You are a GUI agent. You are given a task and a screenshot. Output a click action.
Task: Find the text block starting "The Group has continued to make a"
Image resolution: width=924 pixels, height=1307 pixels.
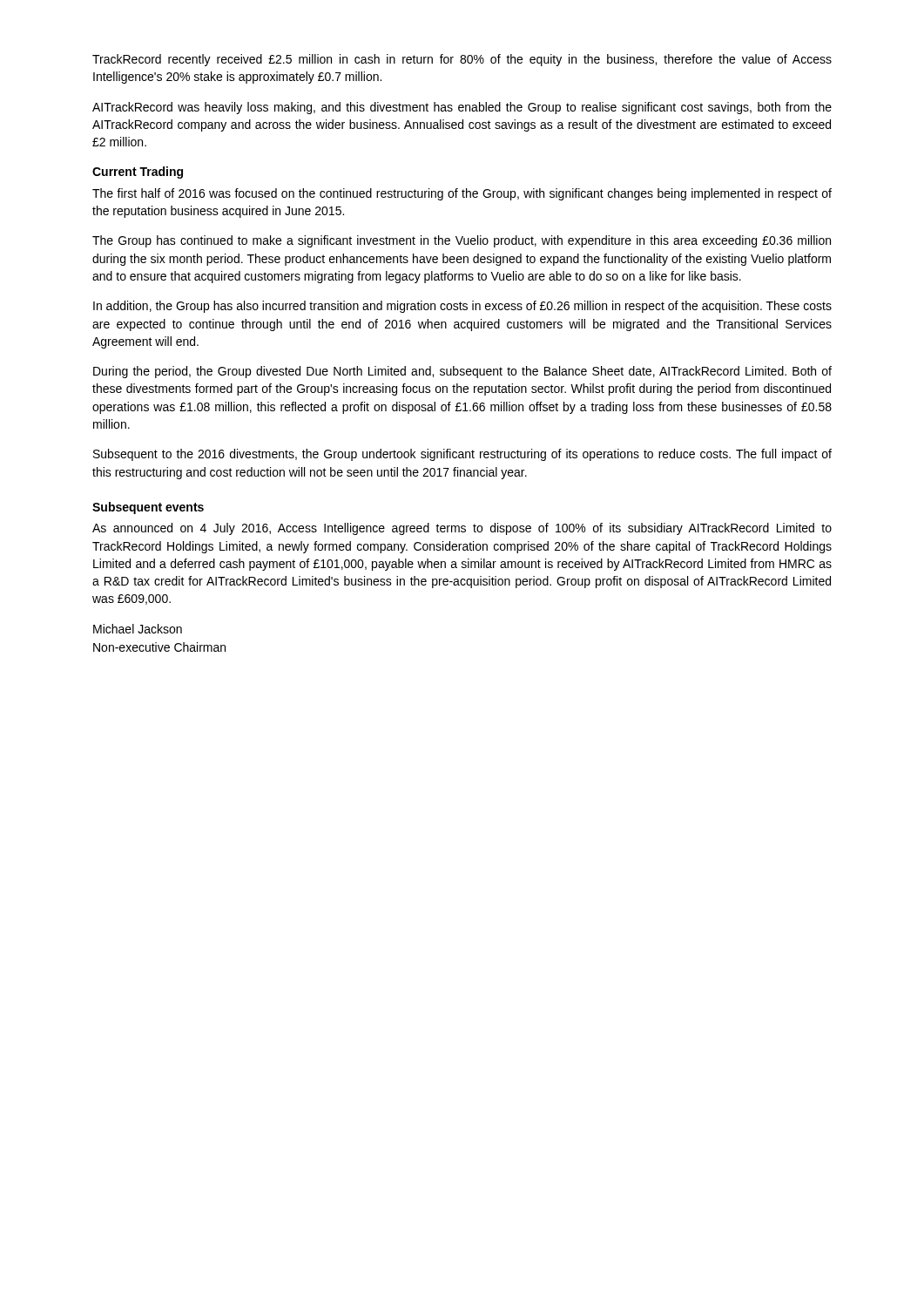(462, 258)
